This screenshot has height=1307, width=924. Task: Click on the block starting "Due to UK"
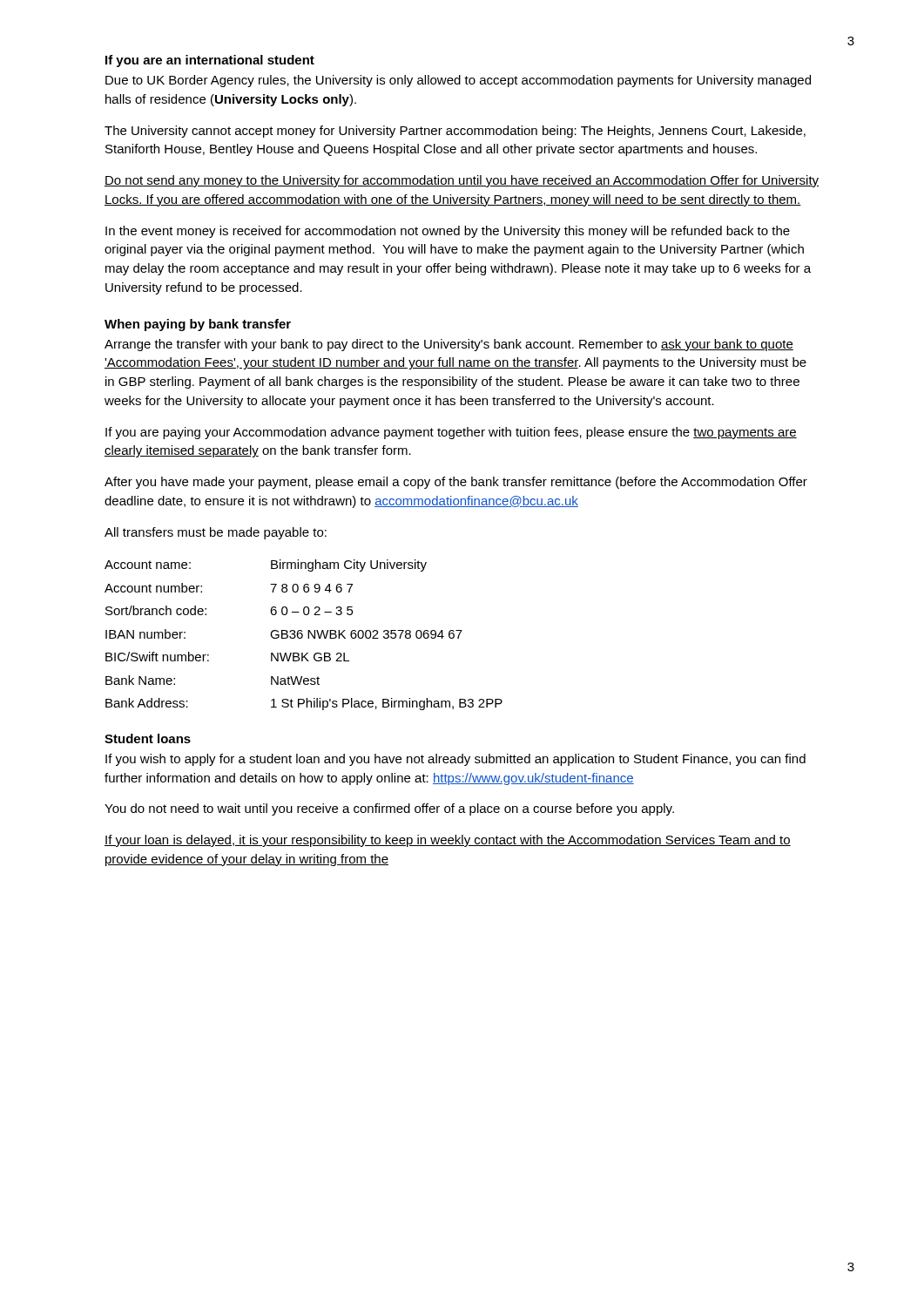pyautogui.click(x=462, y=90)
